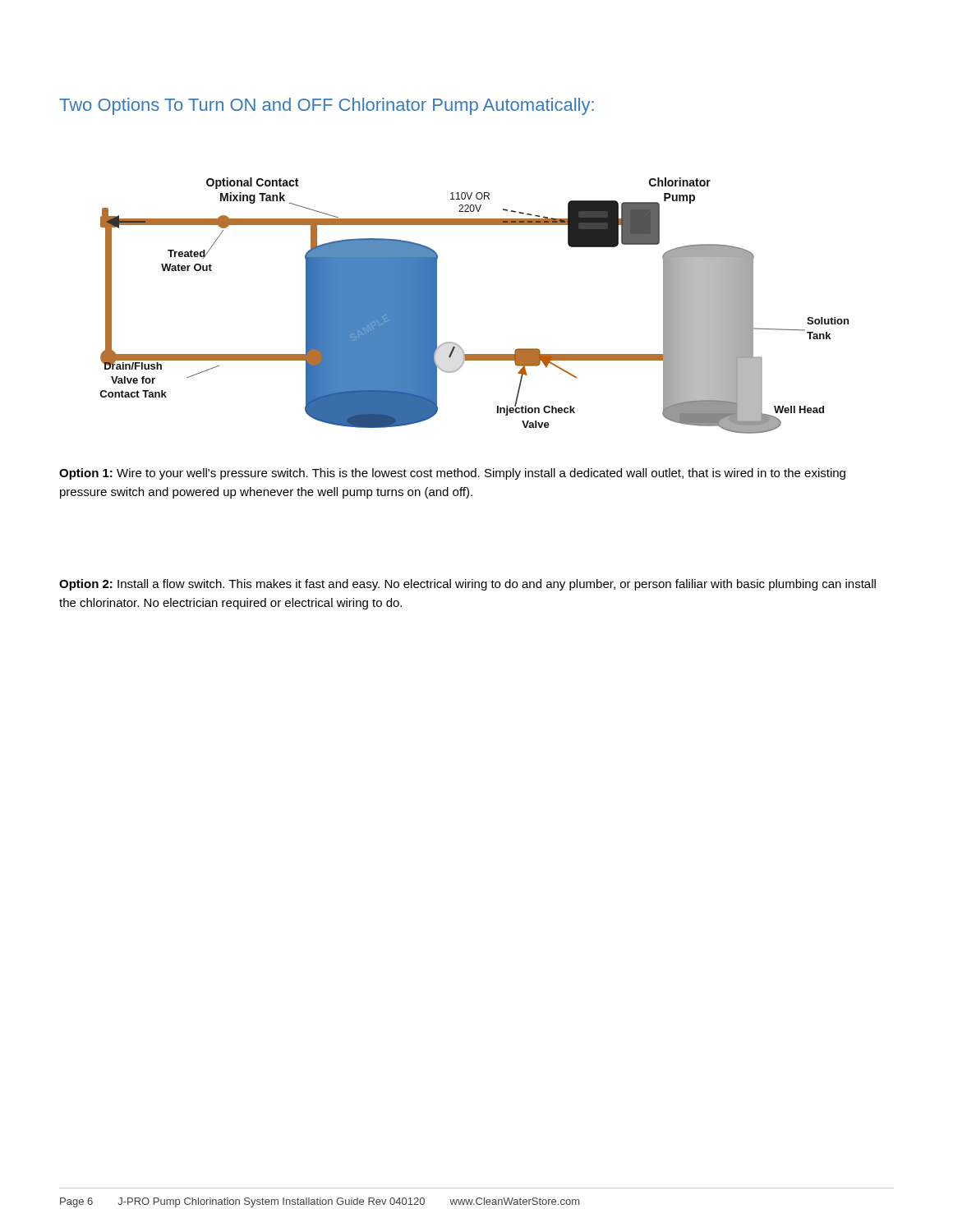The height and width of the screenshot is (1232, 953).
Task: Where is the passage that starts "Option 1: Wire to your well's"?
Action: point(453,482)
